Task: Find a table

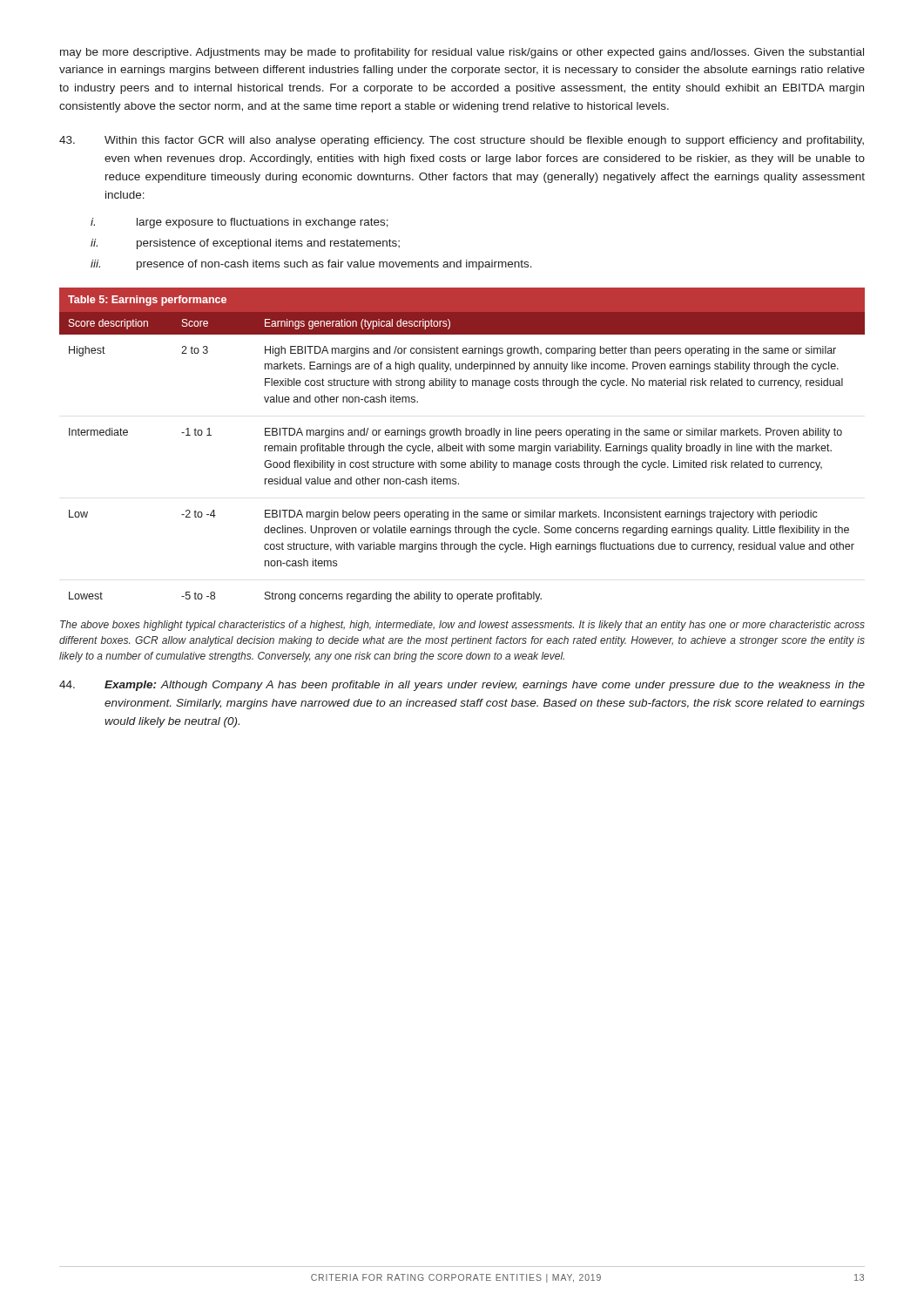Action: [462, 450]
